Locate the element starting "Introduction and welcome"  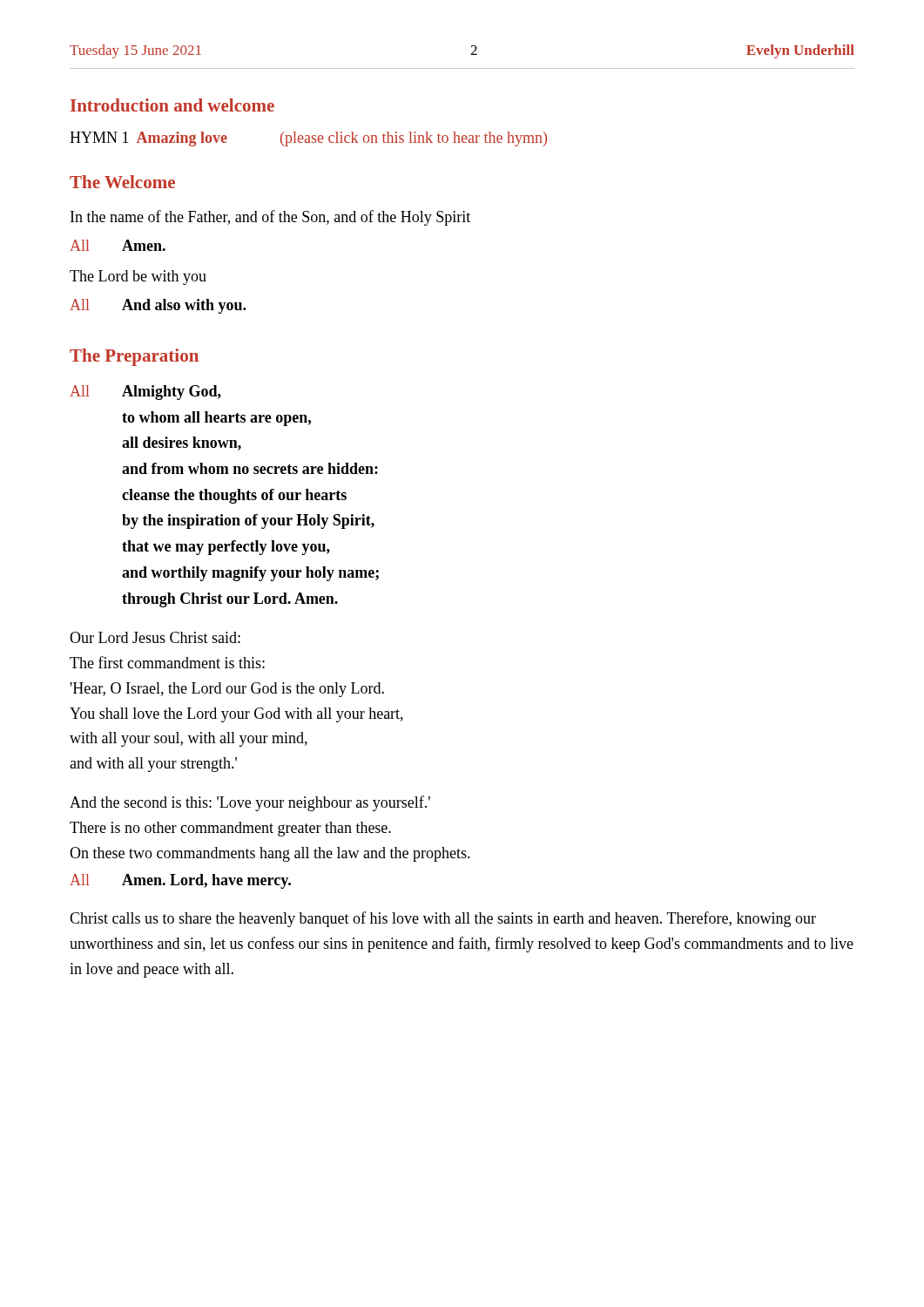pos(172,105)
